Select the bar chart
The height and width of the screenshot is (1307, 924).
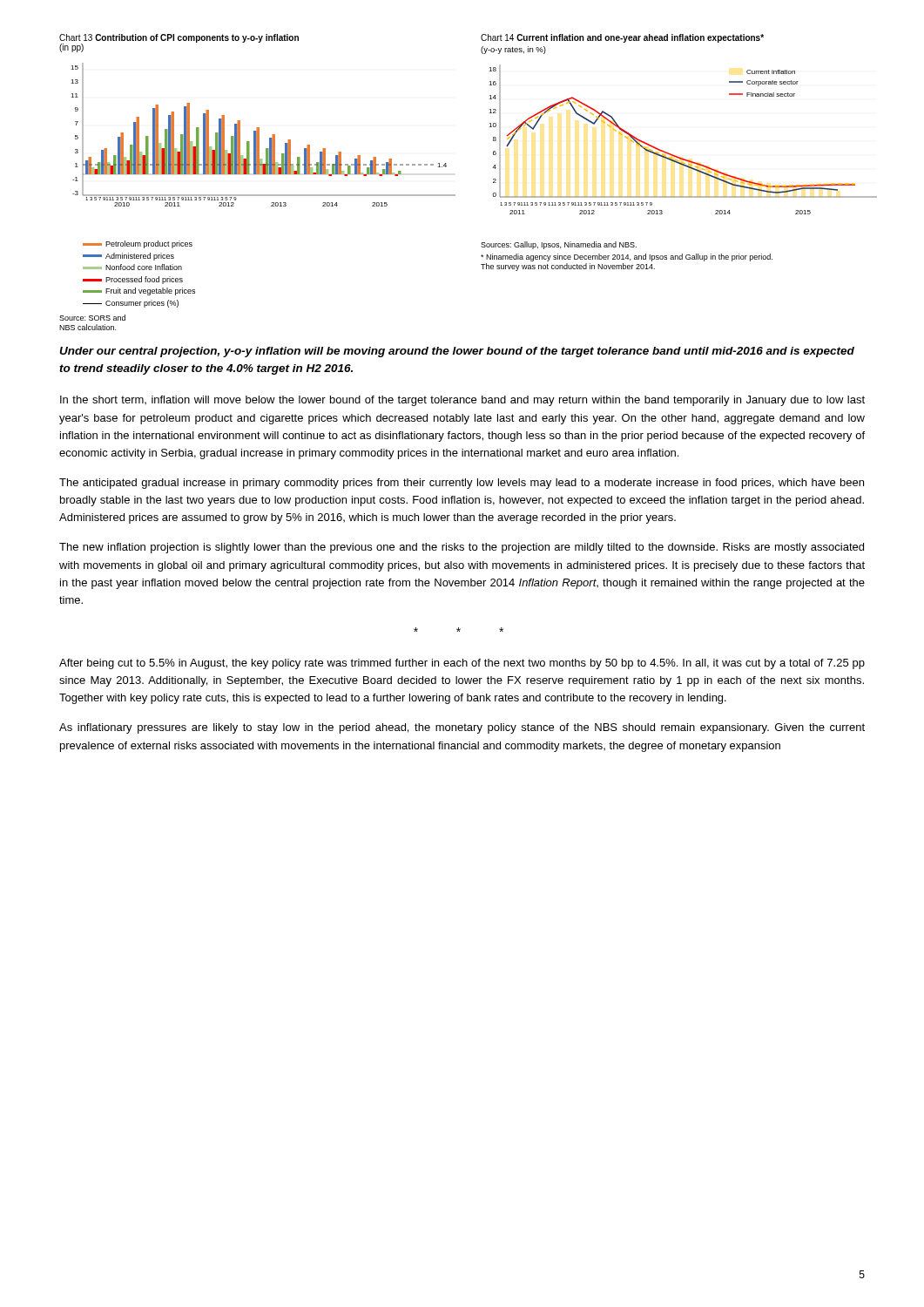coord(260,183)
